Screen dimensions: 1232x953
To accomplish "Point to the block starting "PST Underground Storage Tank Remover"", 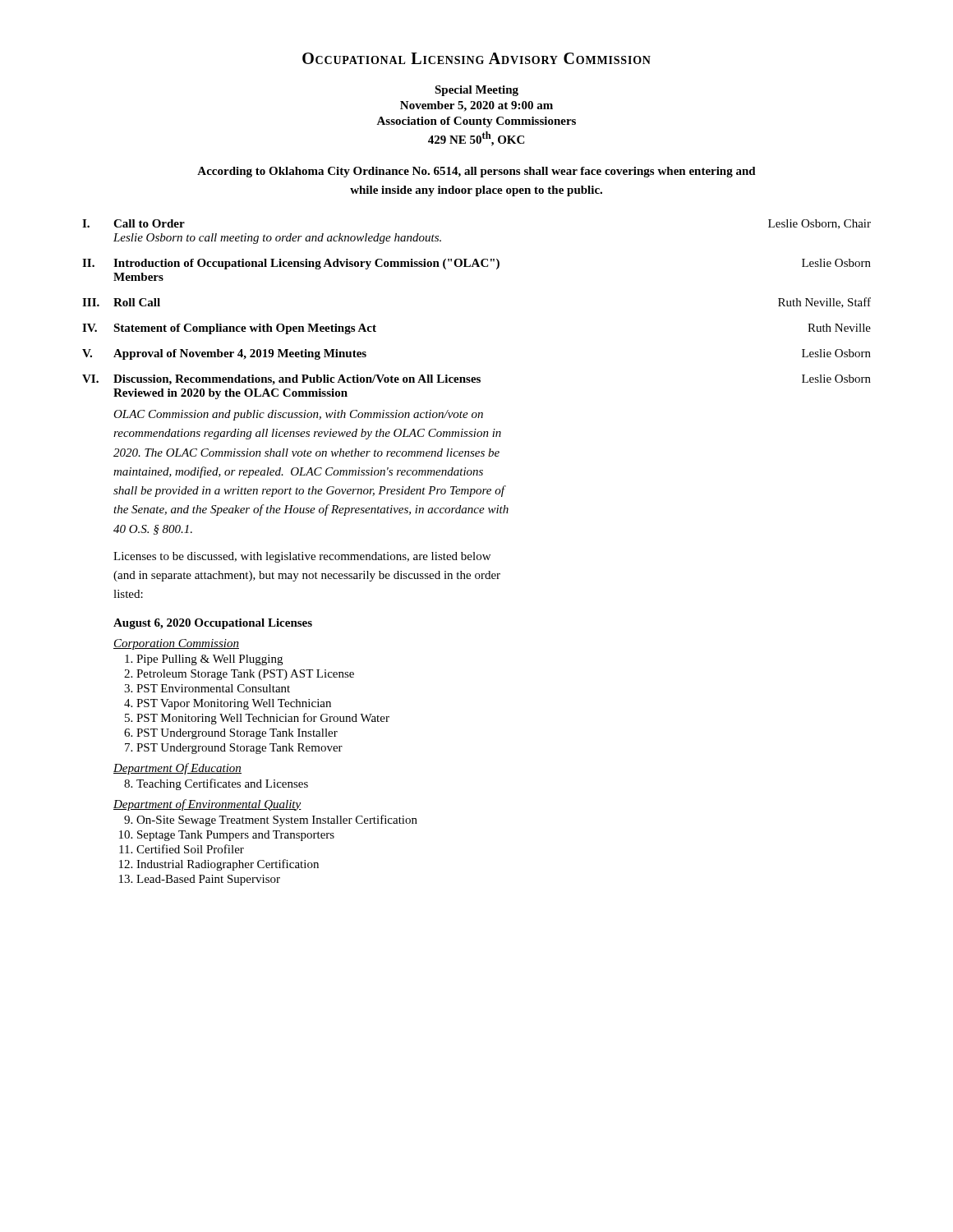I will point(239,747).
